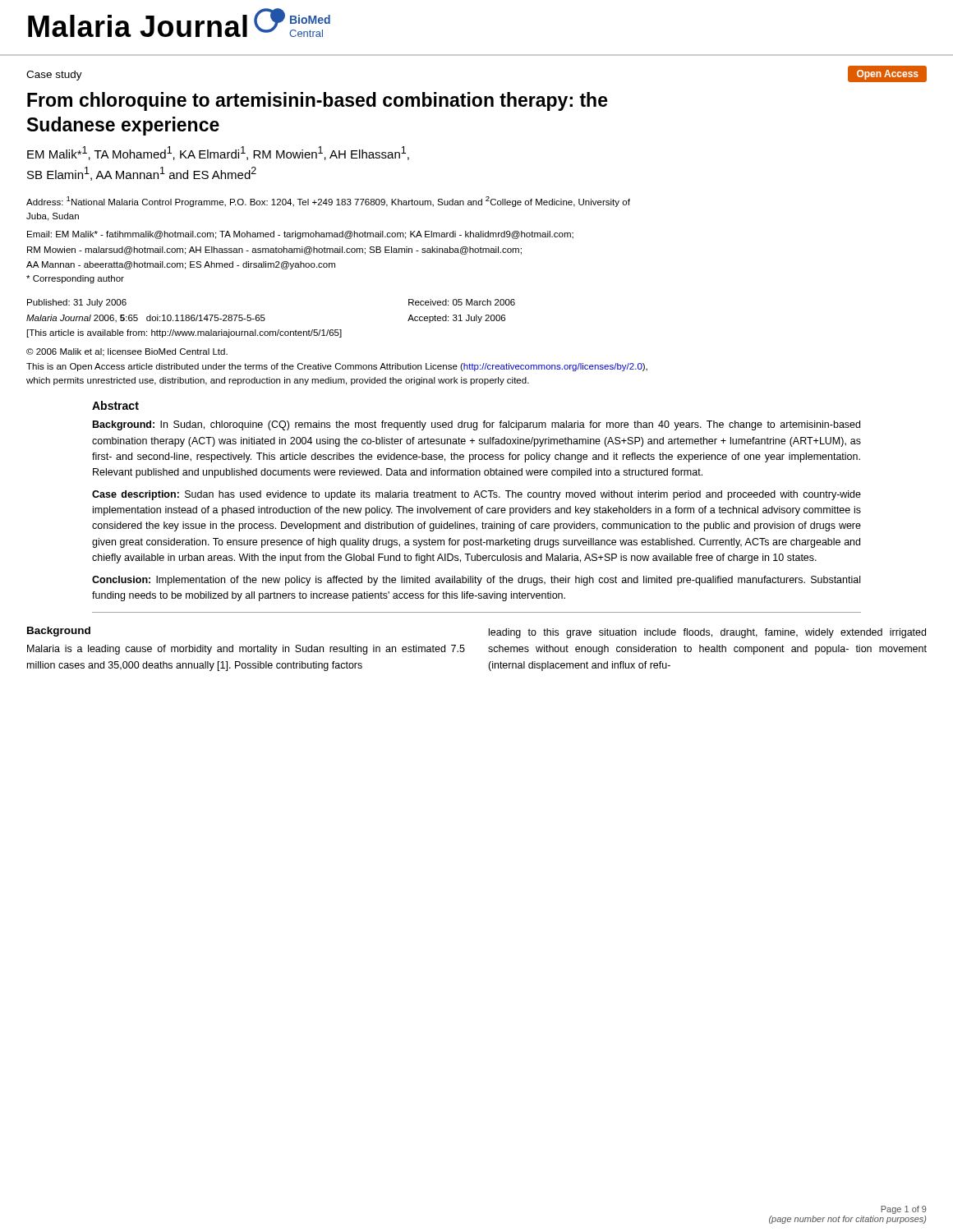Find the block on this page that starts "© 2006 Malik et al; licensee"

point(476,367)
